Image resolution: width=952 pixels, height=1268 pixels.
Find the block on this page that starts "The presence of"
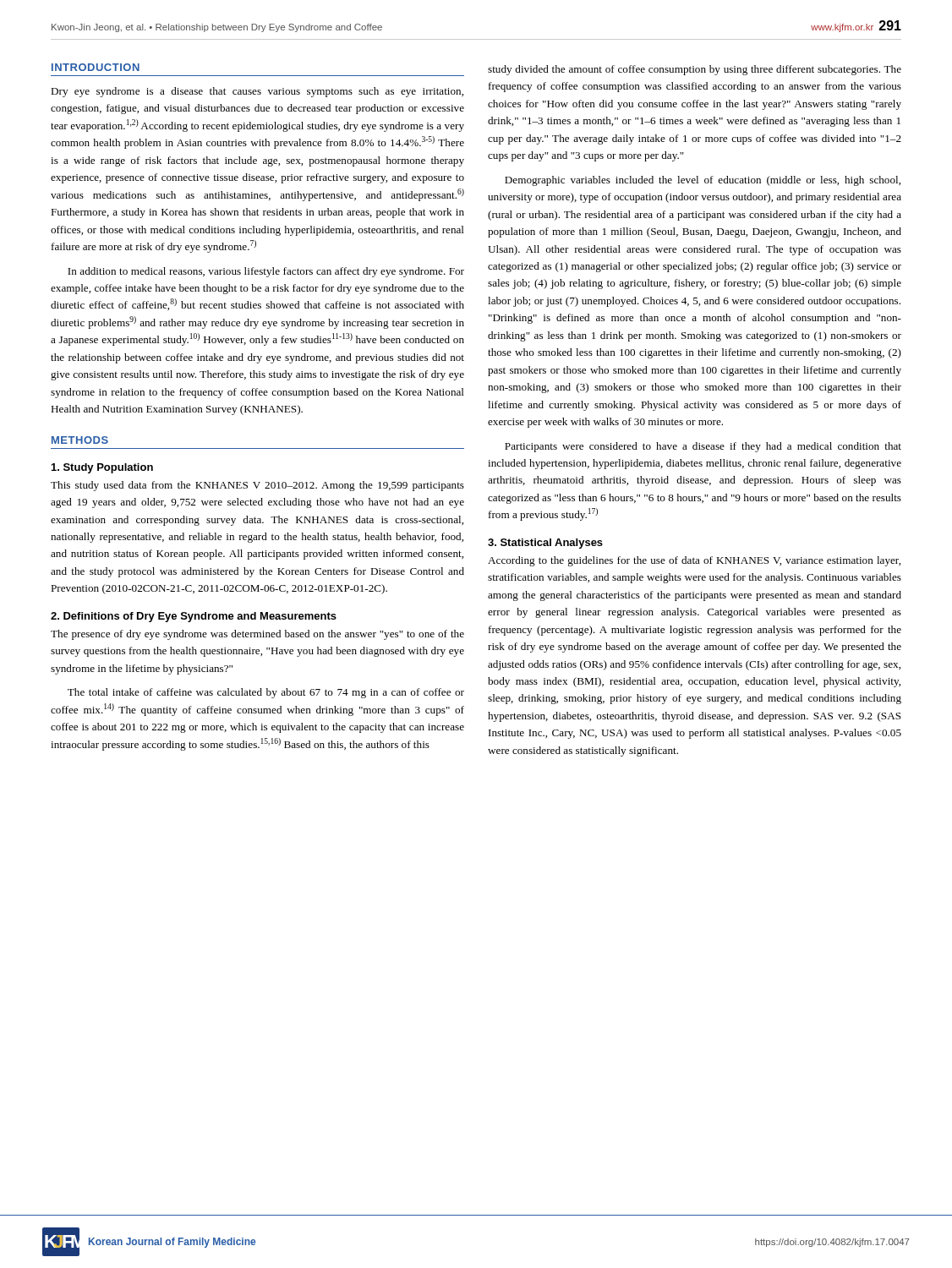point(257,651)
